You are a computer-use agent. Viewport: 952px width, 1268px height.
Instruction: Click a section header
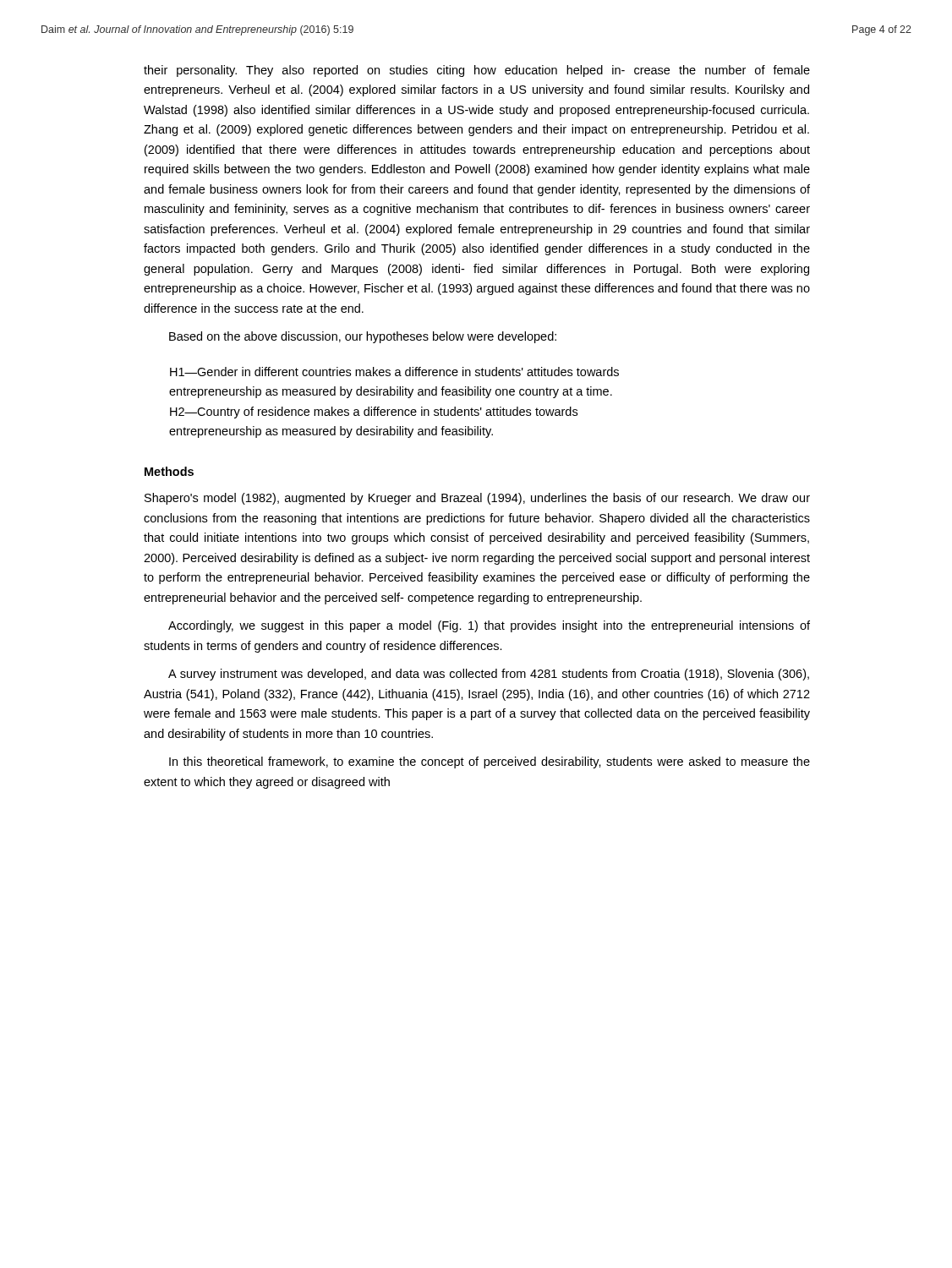(x=477, y=472)
